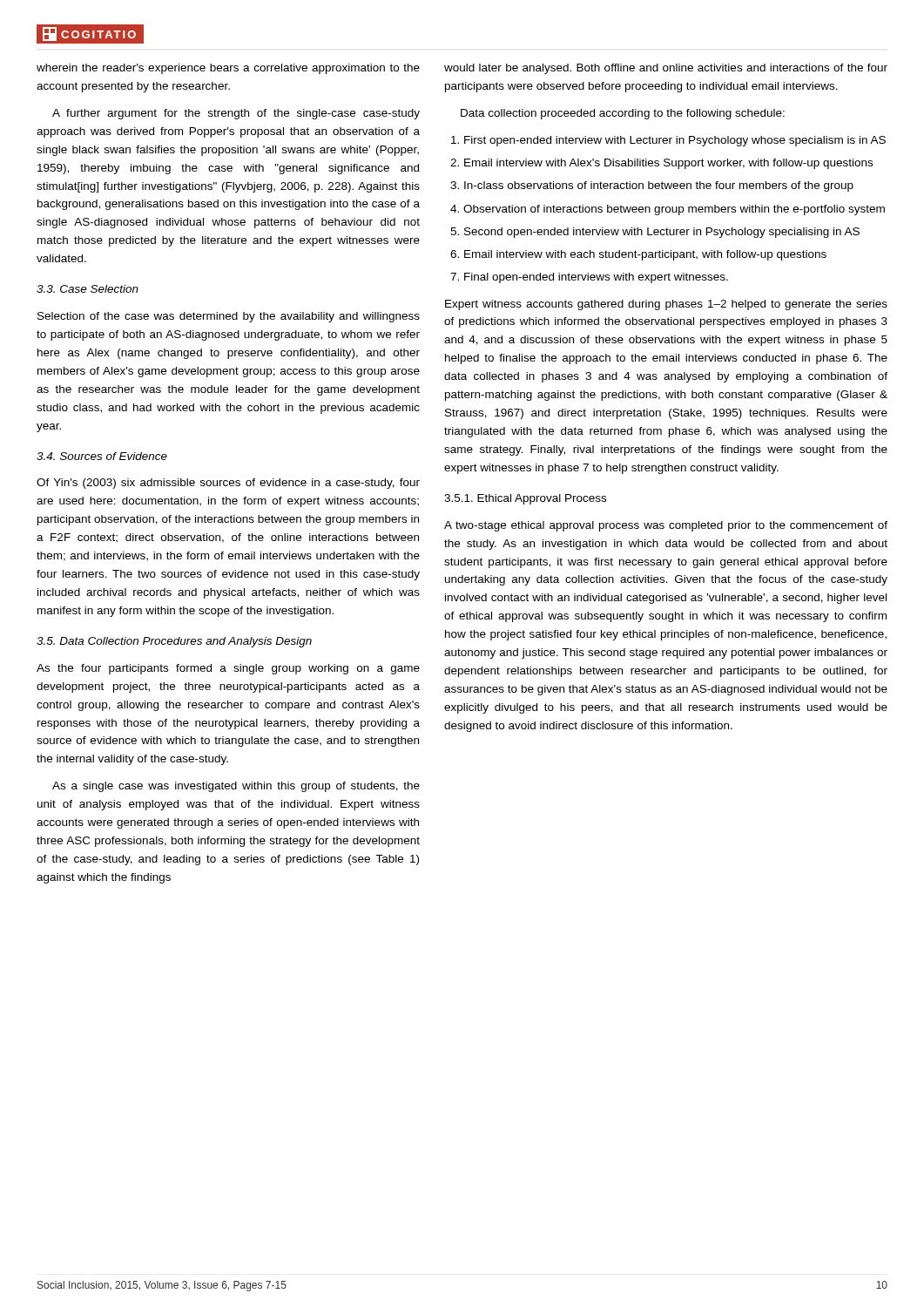Locate the text block that reads "As the four"
The height and width of the screenshot is (1307, 924).
click(228, 773)
